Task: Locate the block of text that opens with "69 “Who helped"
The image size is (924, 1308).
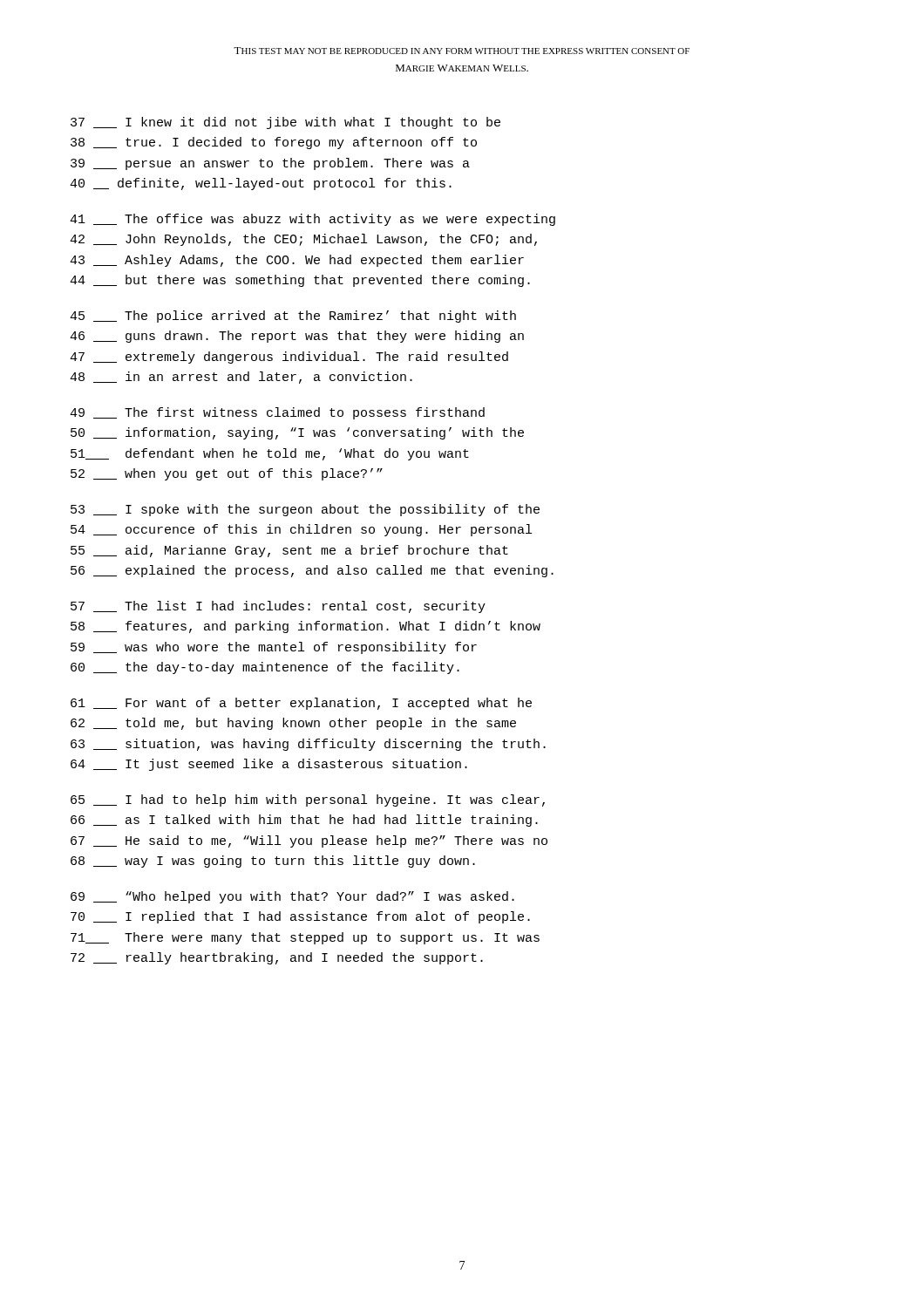Action: click(462, 928)
